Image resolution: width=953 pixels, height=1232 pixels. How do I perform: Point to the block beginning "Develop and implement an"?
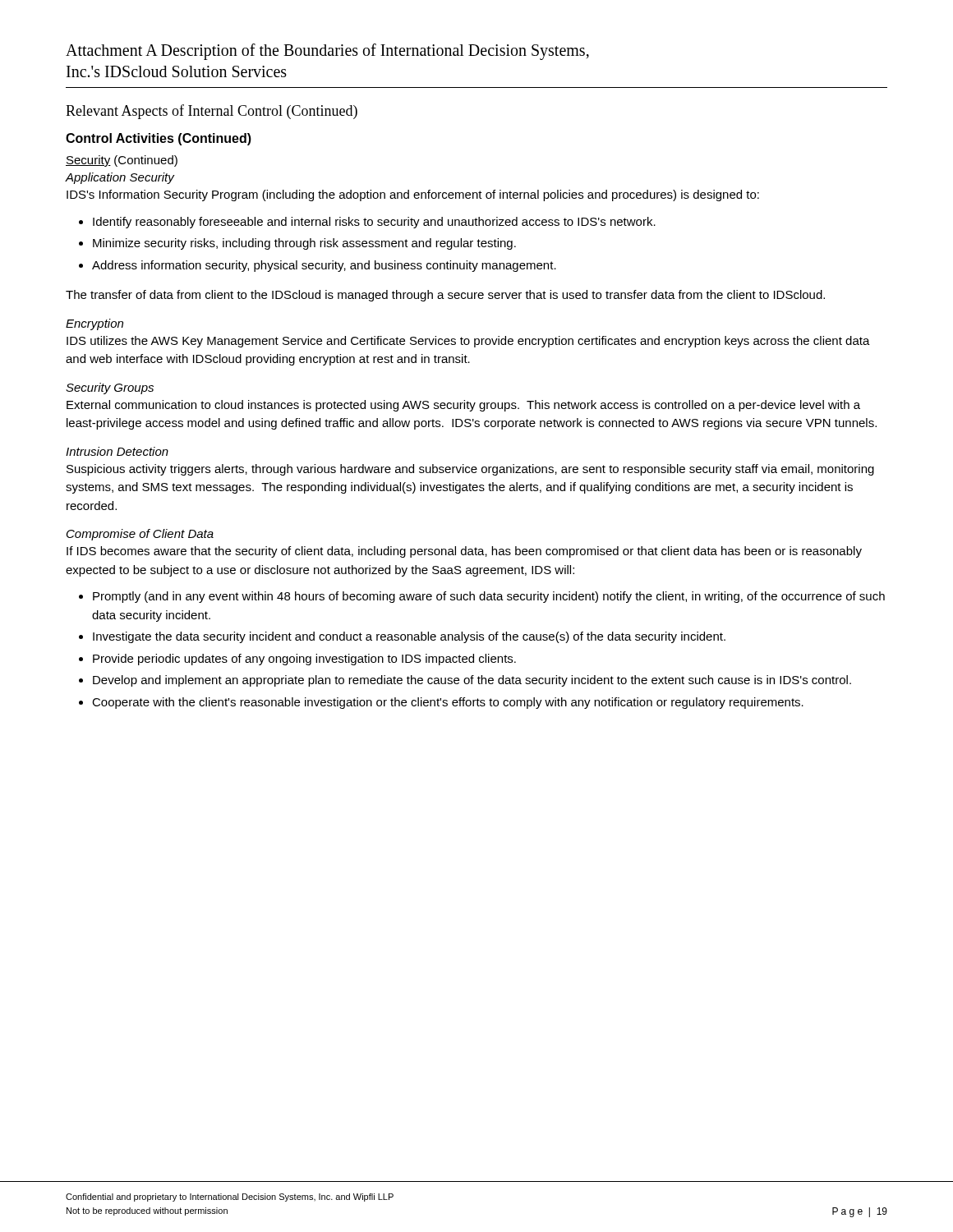[472, 680]
